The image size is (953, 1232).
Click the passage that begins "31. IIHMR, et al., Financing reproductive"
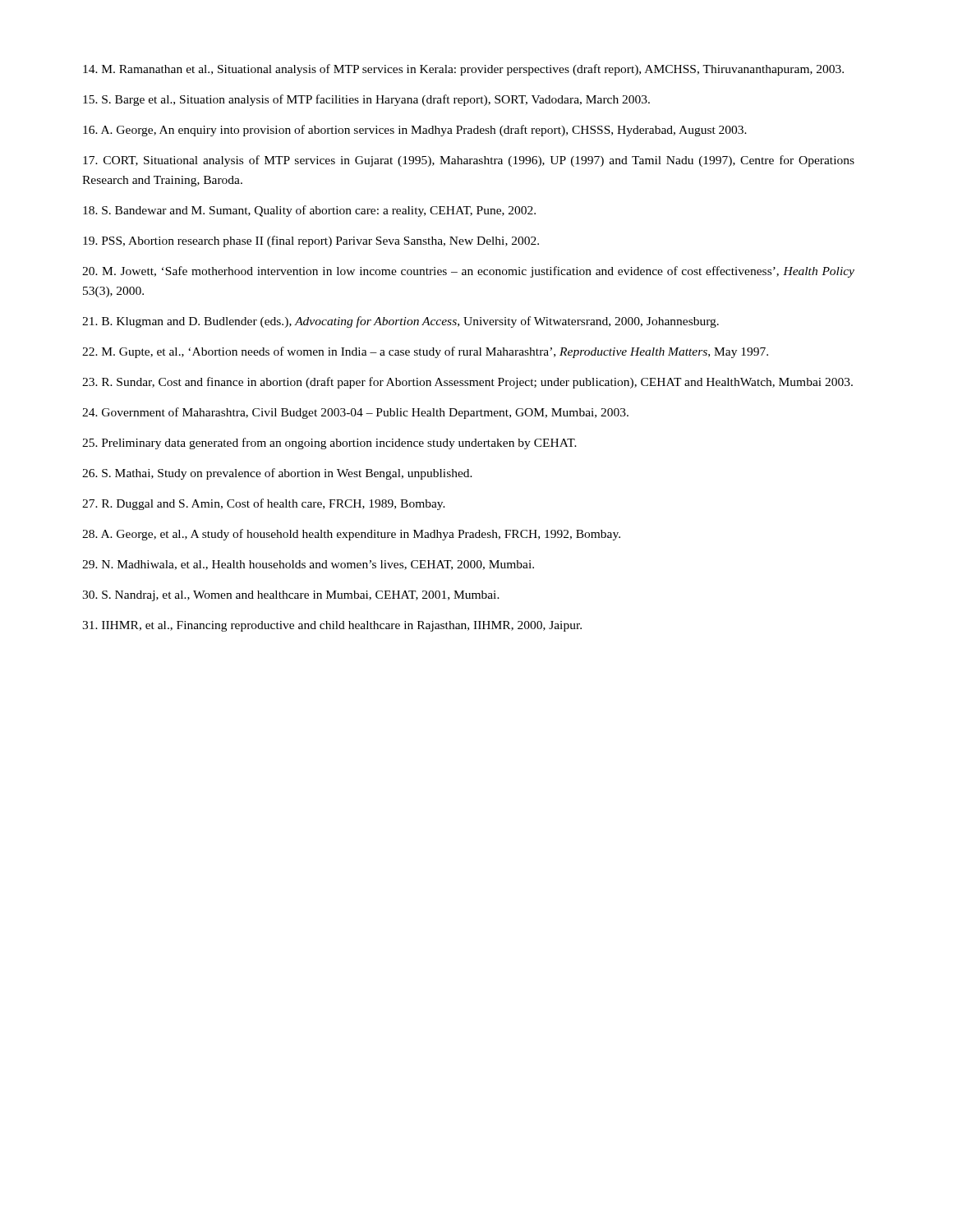pos(332,625)
